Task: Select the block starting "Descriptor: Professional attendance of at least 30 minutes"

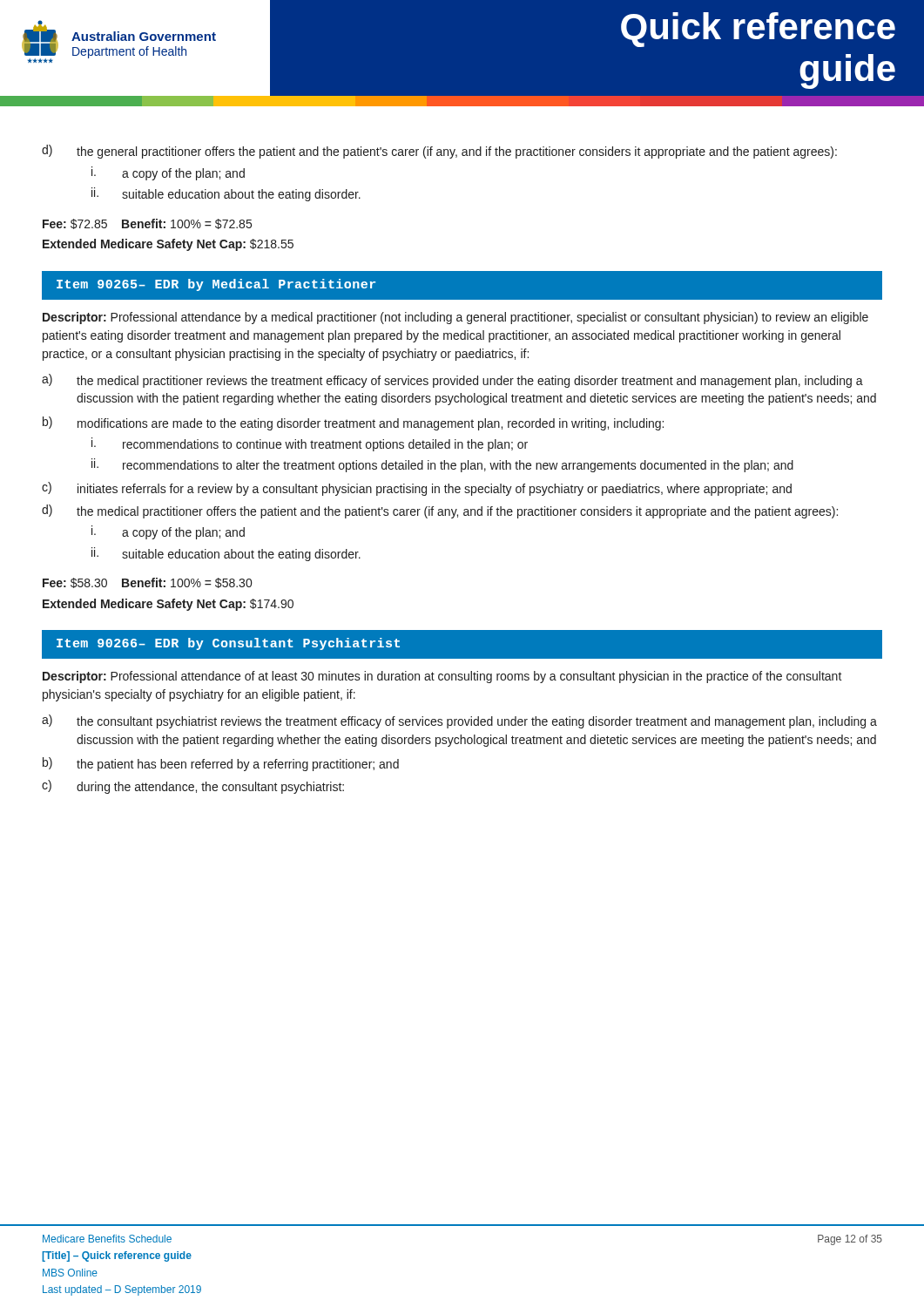Action: pyautogui.click(x=442, y=686)
